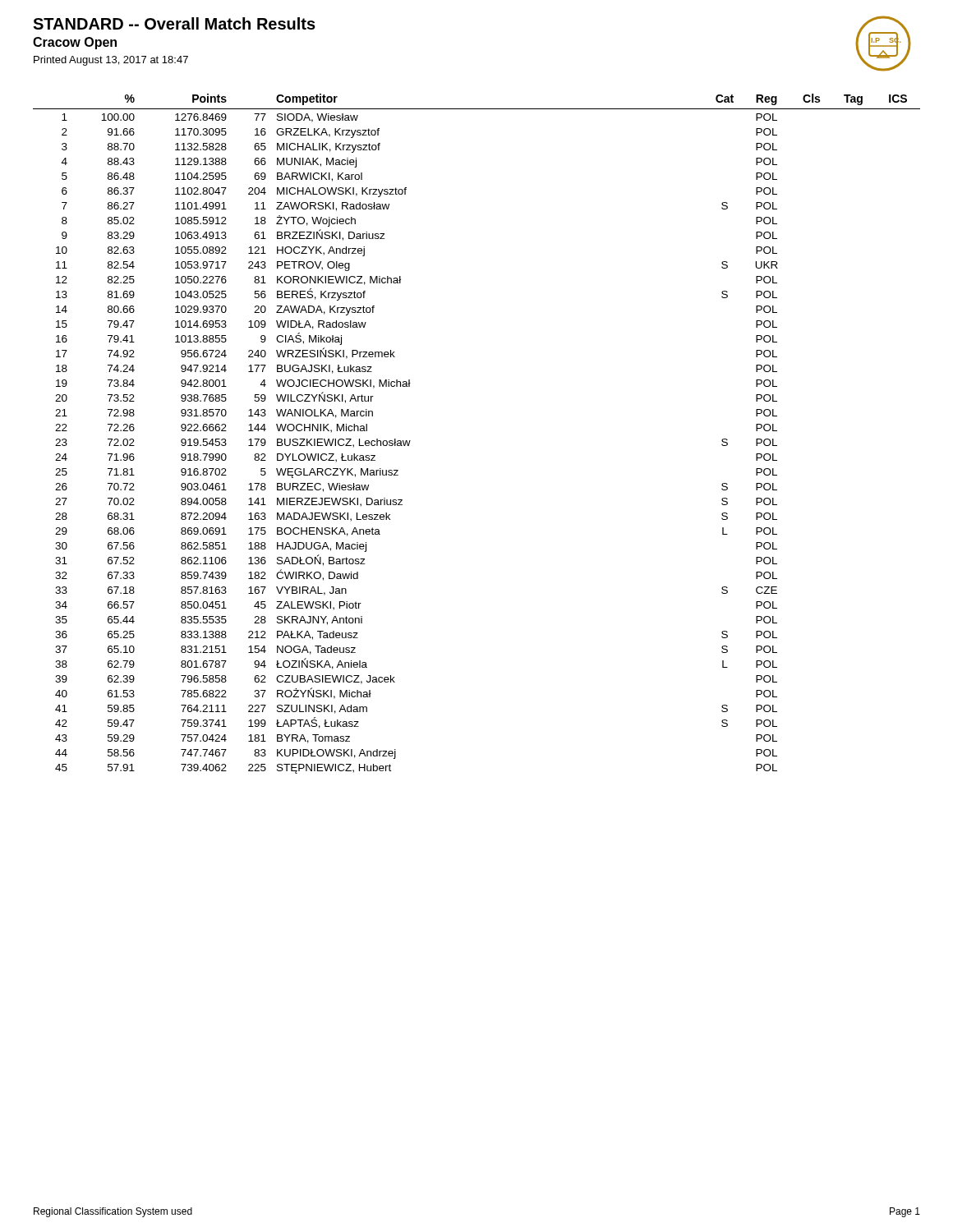
Task: Point to the block beginning "Printed August 13, 2017"
Action: point(111,60)
